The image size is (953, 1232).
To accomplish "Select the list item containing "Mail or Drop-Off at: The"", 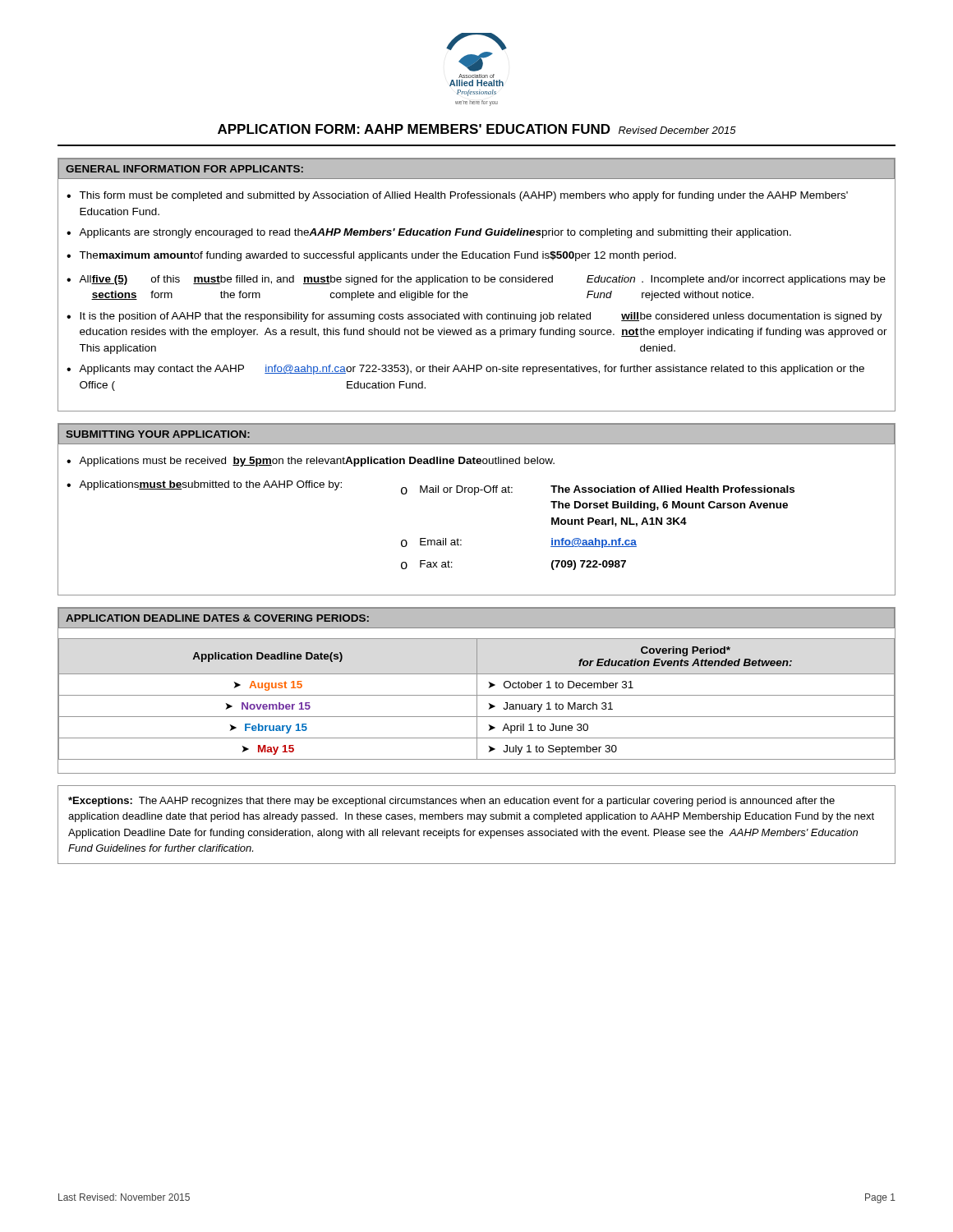I will tap(607, 505).
